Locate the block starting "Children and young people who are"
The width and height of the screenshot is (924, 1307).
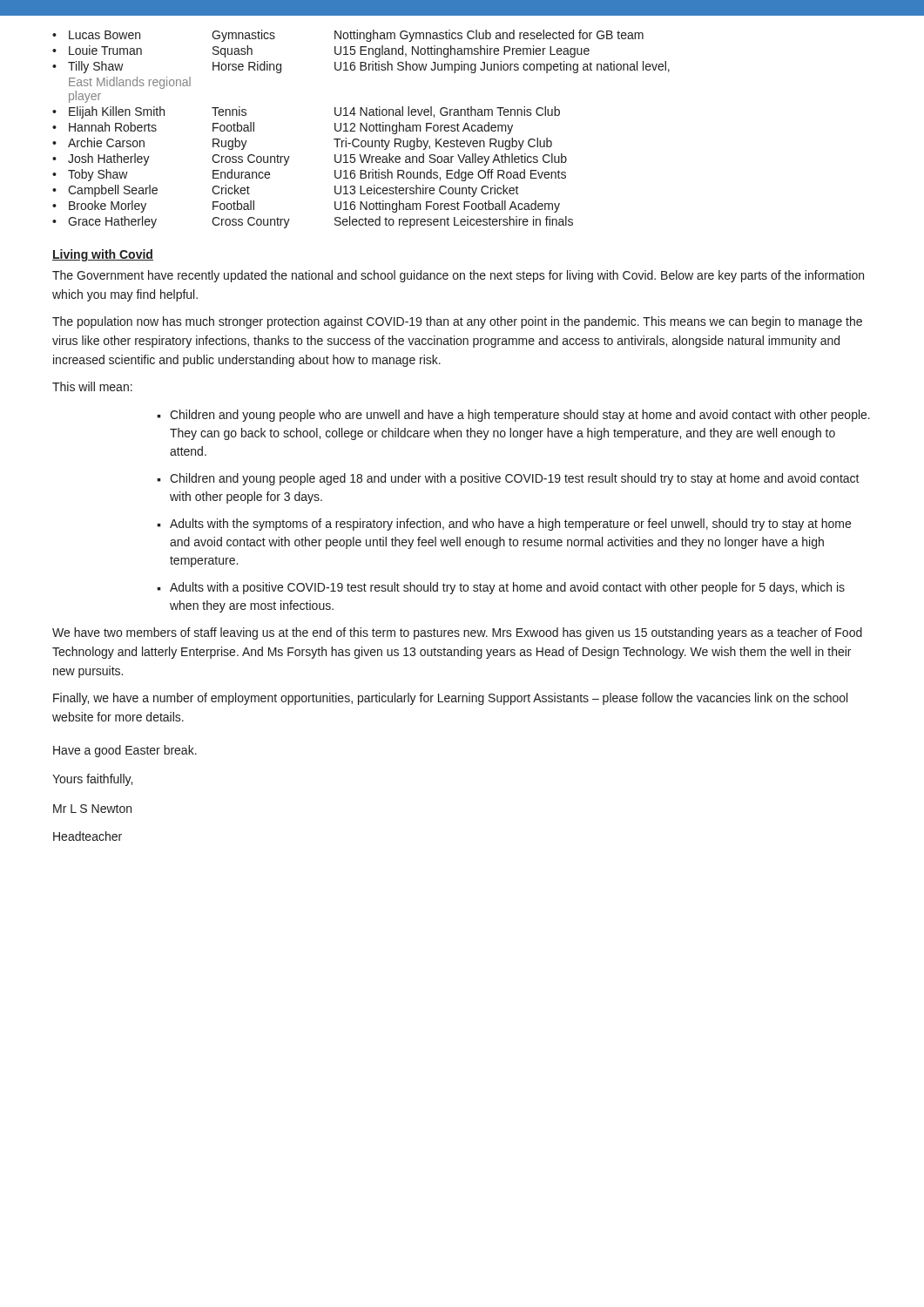(521, 434)
